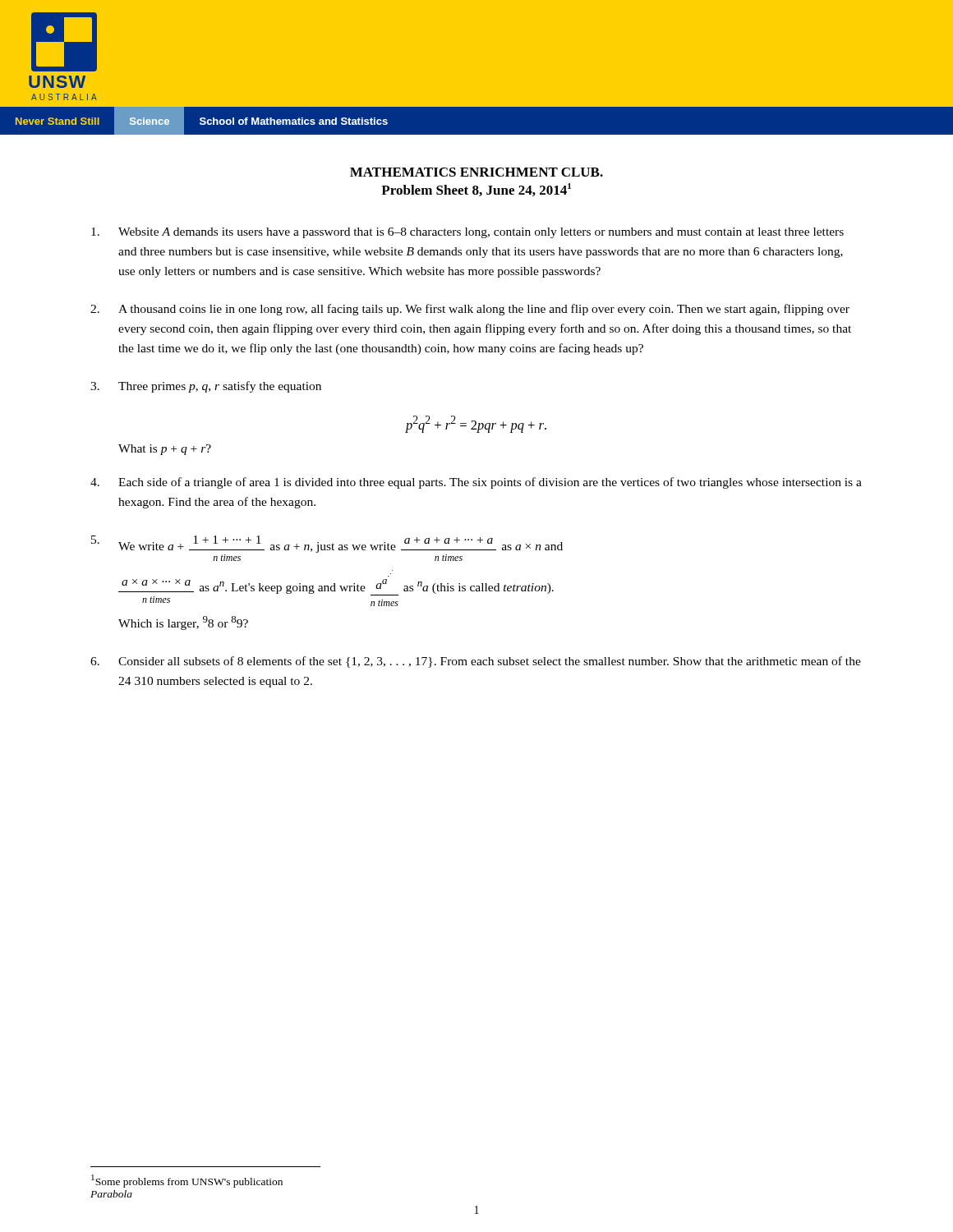953x1232 pixels.
Task: Locate the block of text that opens with "2. A thousand coins"
Action: pos(476,328)
